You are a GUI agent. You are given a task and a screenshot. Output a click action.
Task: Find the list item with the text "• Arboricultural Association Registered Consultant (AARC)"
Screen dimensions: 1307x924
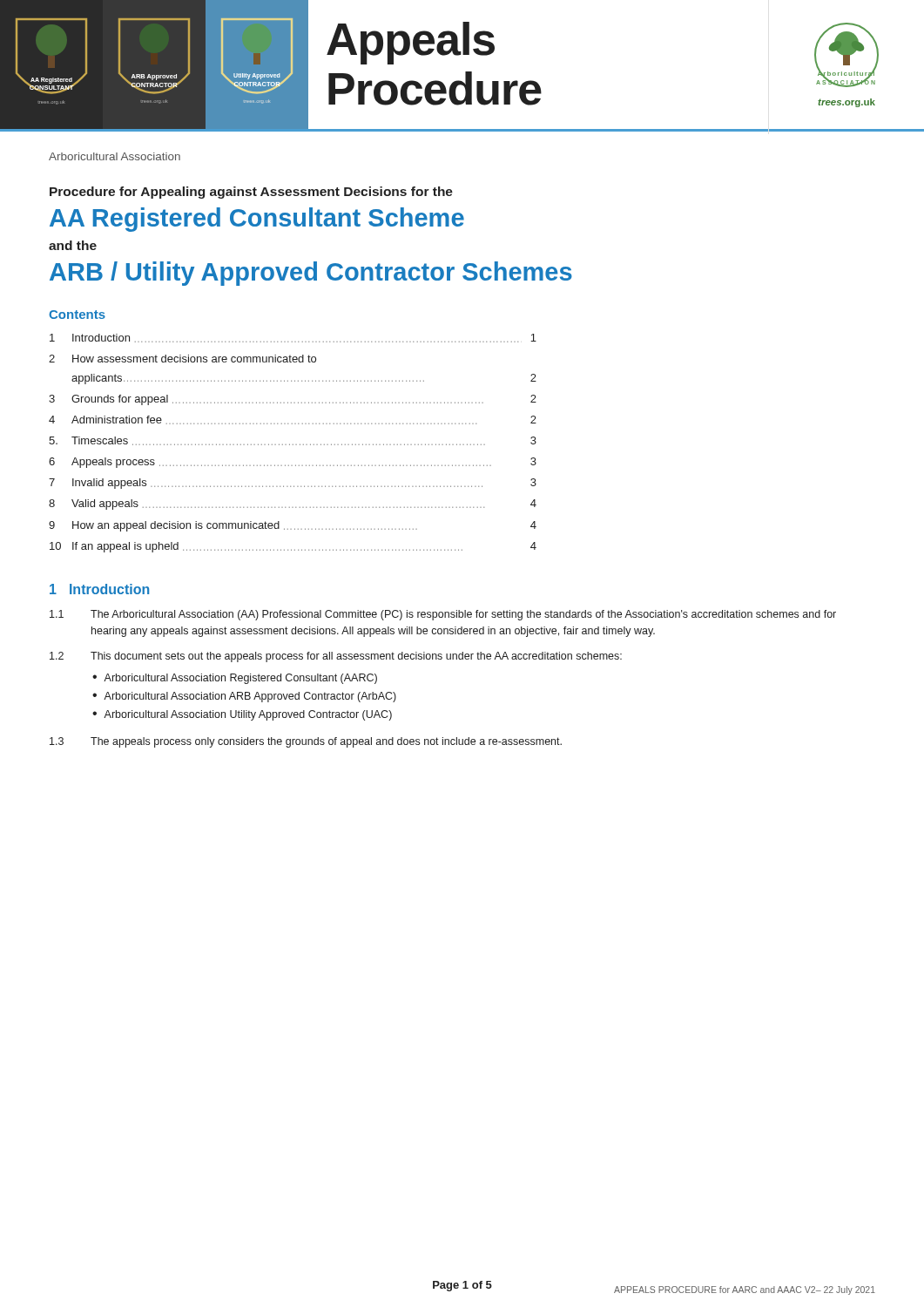(x=235, y=678)
